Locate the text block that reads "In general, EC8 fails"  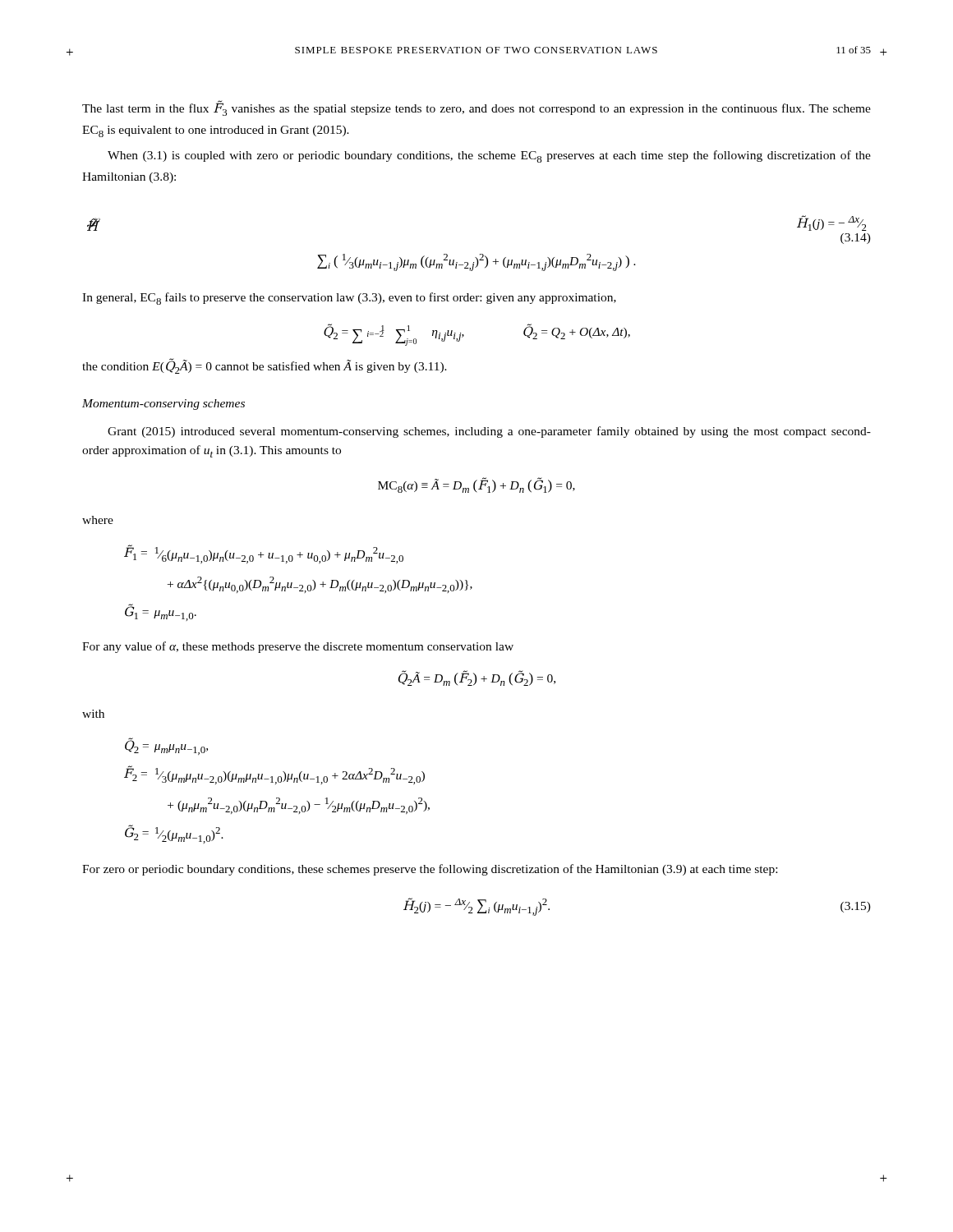(349, 299)
